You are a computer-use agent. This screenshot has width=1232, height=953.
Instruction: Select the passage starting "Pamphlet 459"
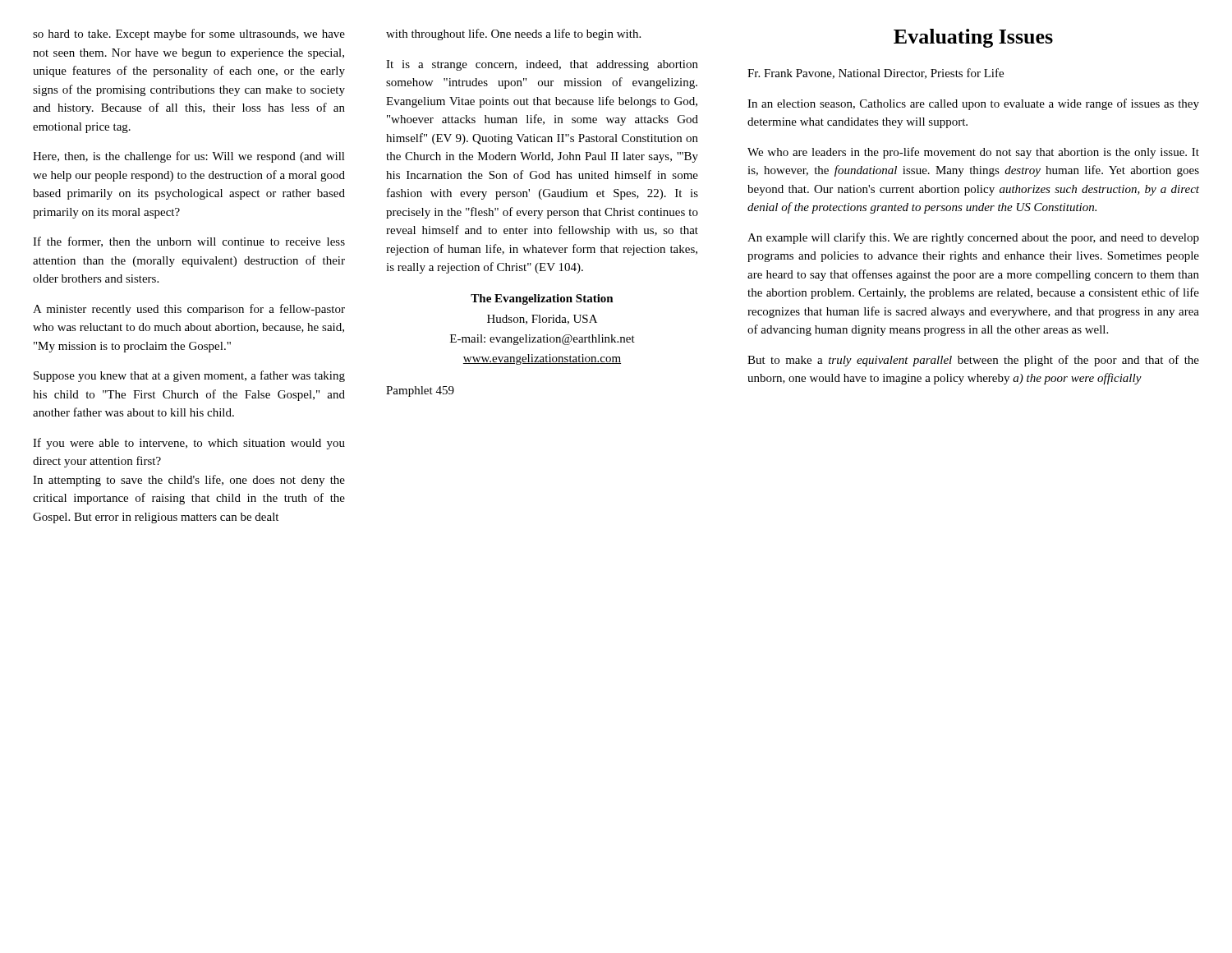(420, 390)
